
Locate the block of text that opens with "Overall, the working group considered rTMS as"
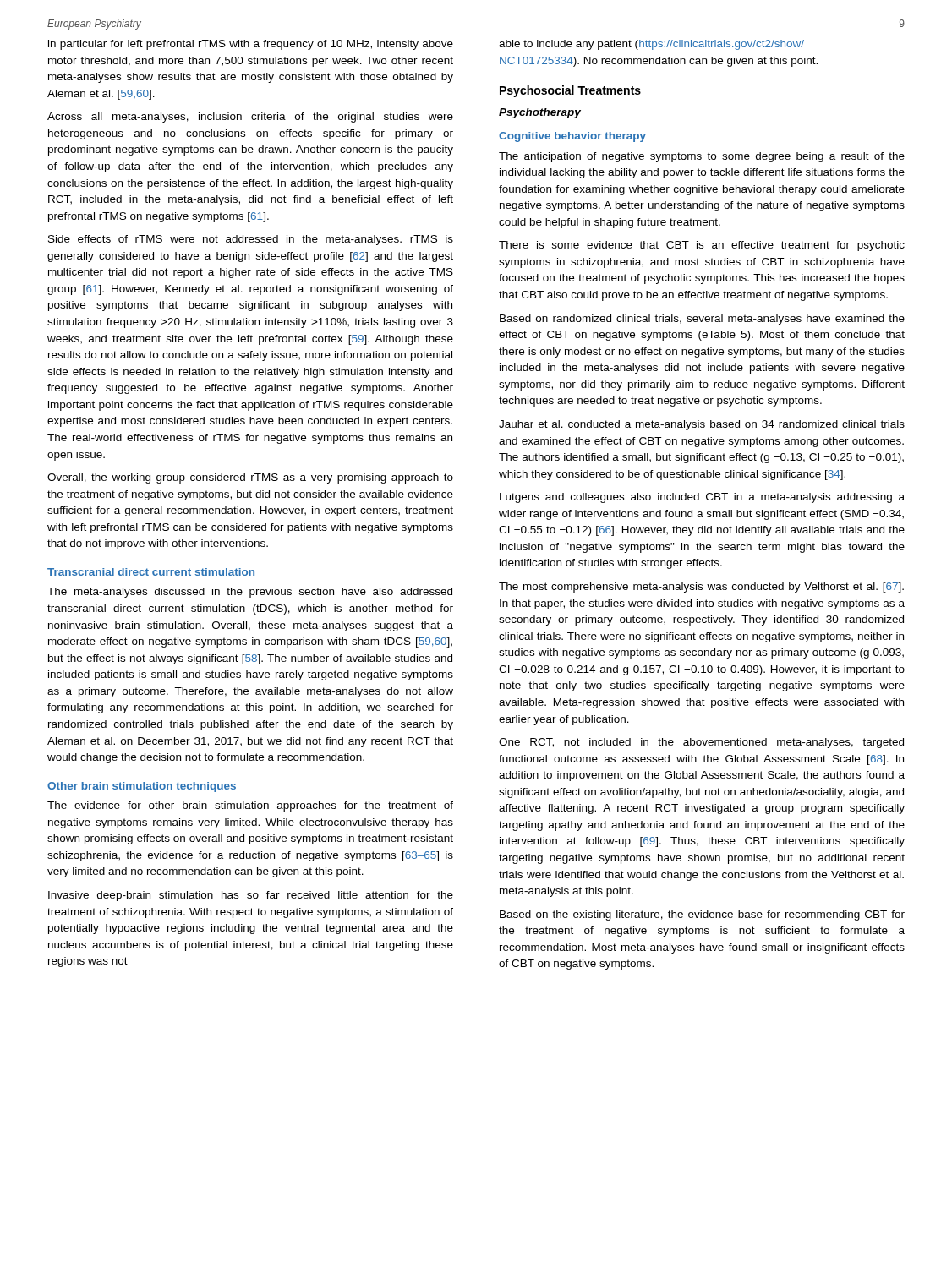point(250,510)
